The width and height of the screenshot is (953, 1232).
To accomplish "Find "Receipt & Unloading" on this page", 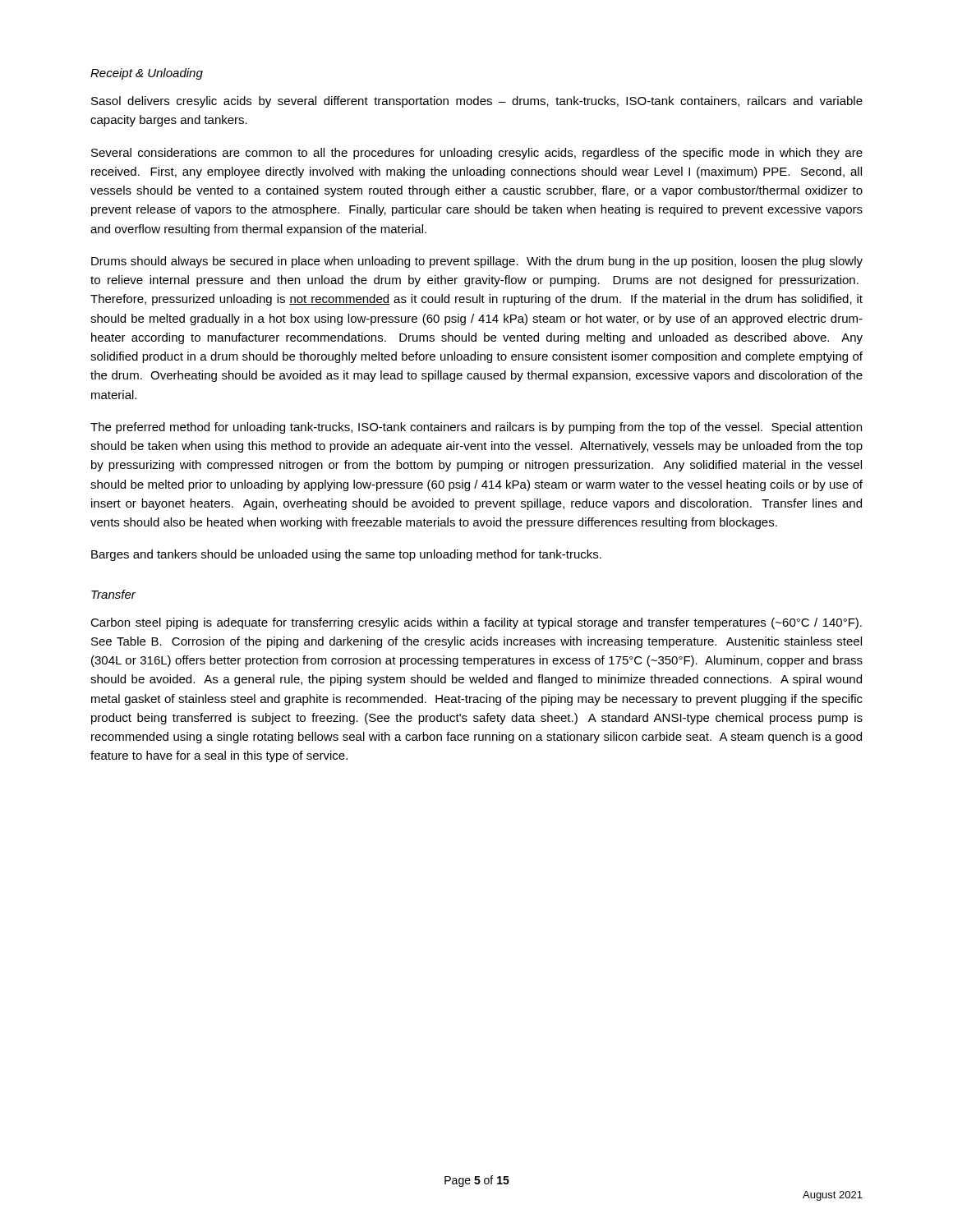I will [147, 73].
